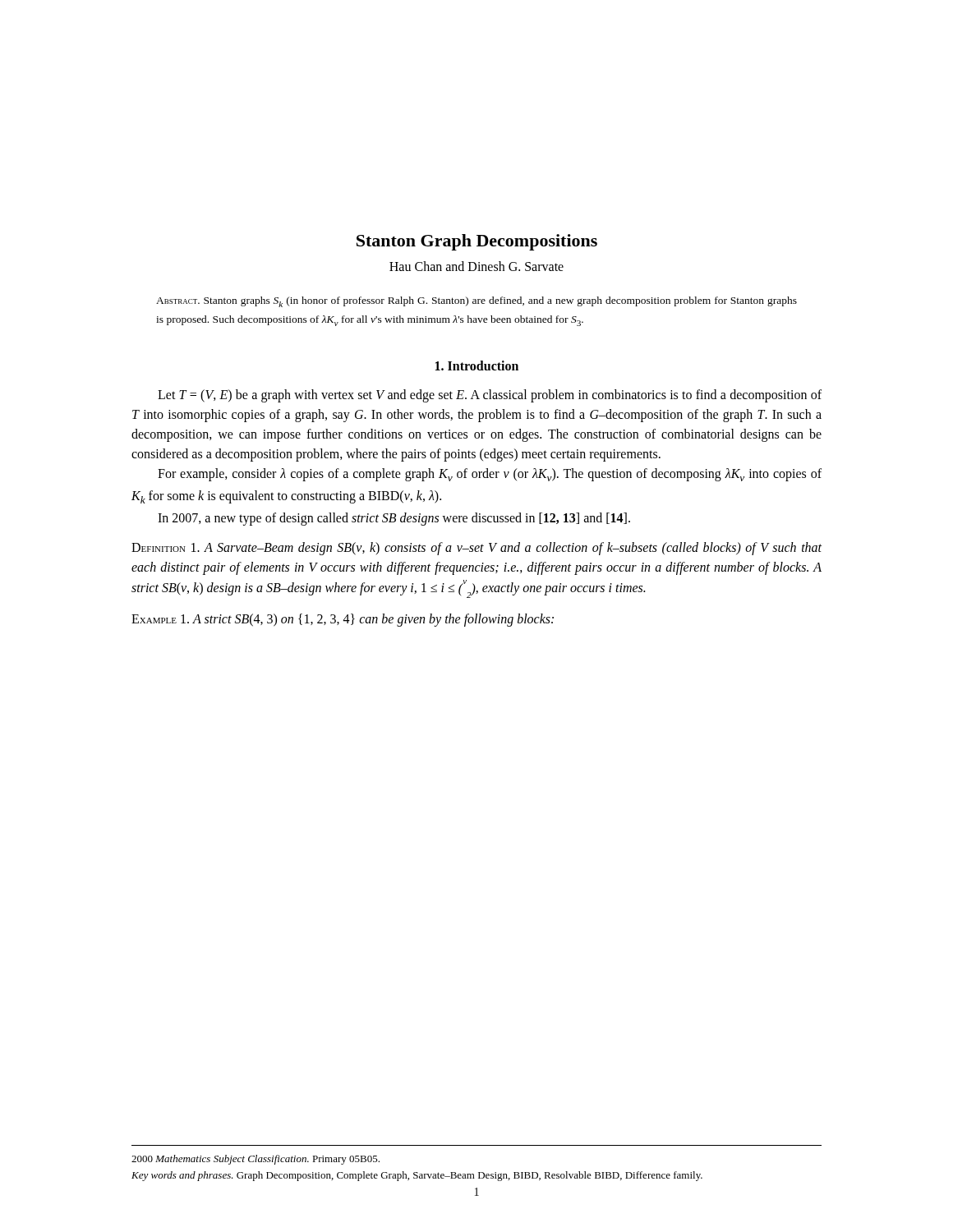Locate the text block that says "Hau Chan and Dinesh G."
Image resolution: width=953 pixels, height=1232 pixels.
pyautogui.click(x=476, y=267)
